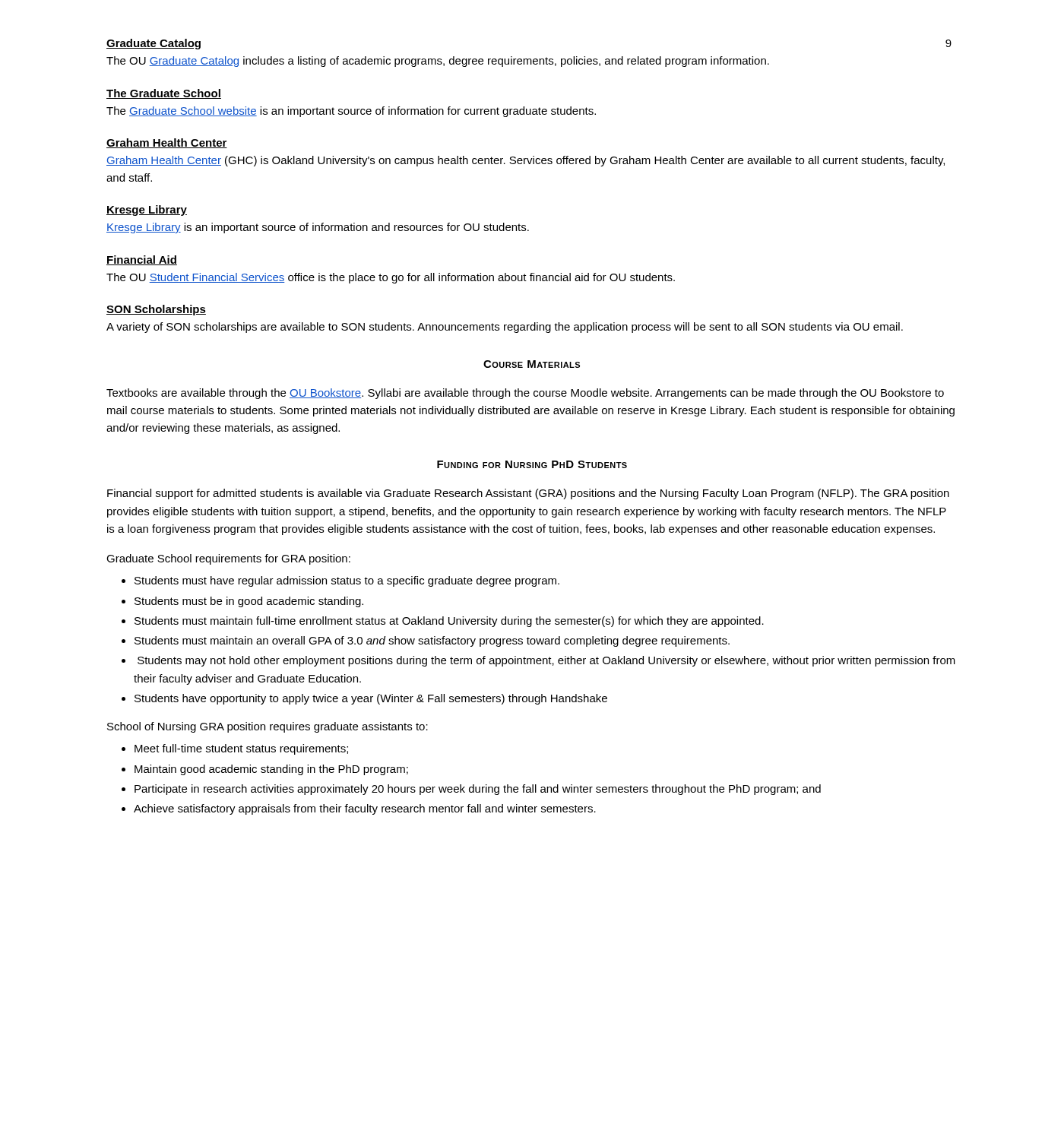The height and width of the screenshot is (1140, 1064).
Task: Locate the block starting "Kresge Library is an important source"
Action: click(x=318, y=227)
